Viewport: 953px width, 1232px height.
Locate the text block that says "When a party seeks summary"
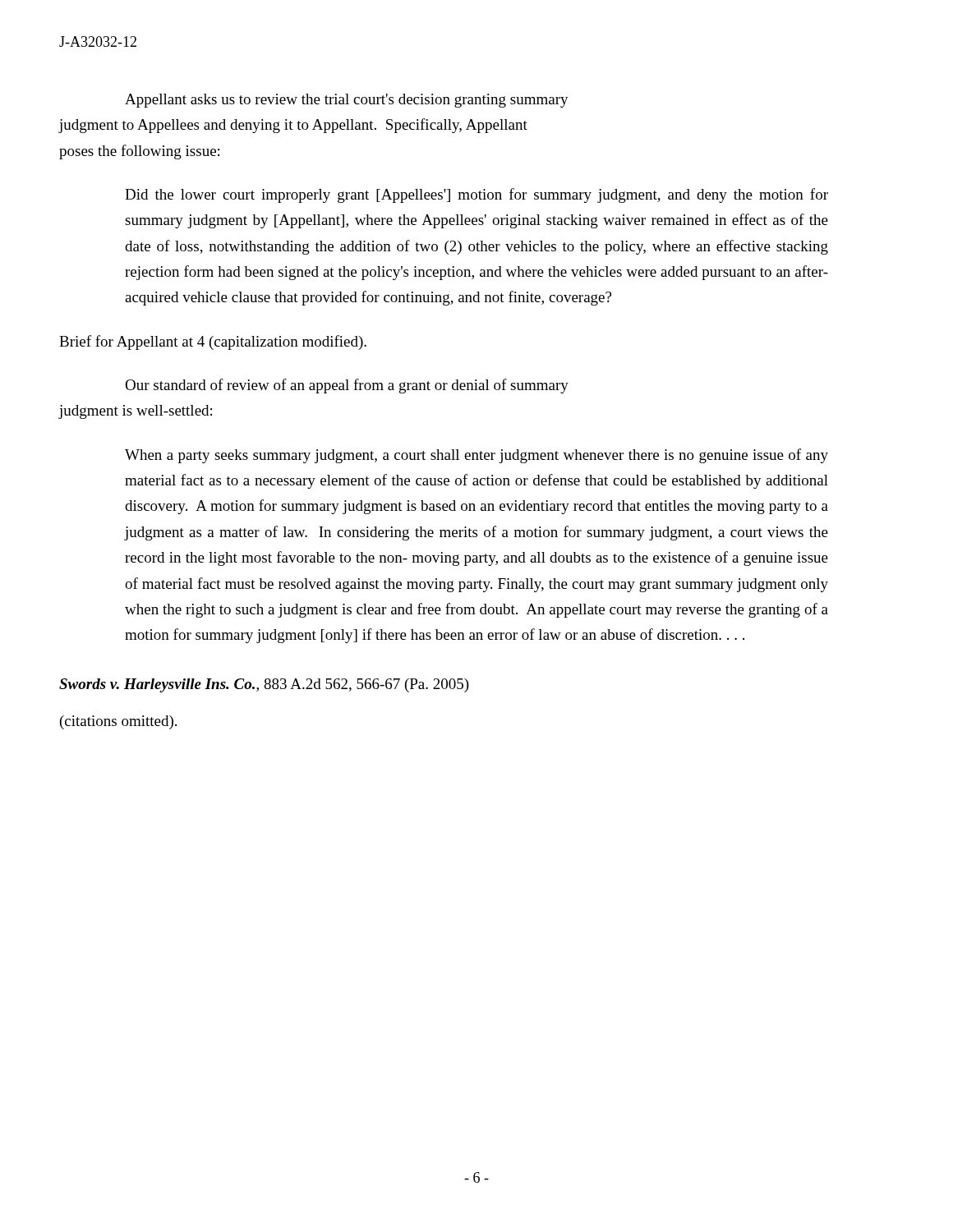tap(476, 545)
